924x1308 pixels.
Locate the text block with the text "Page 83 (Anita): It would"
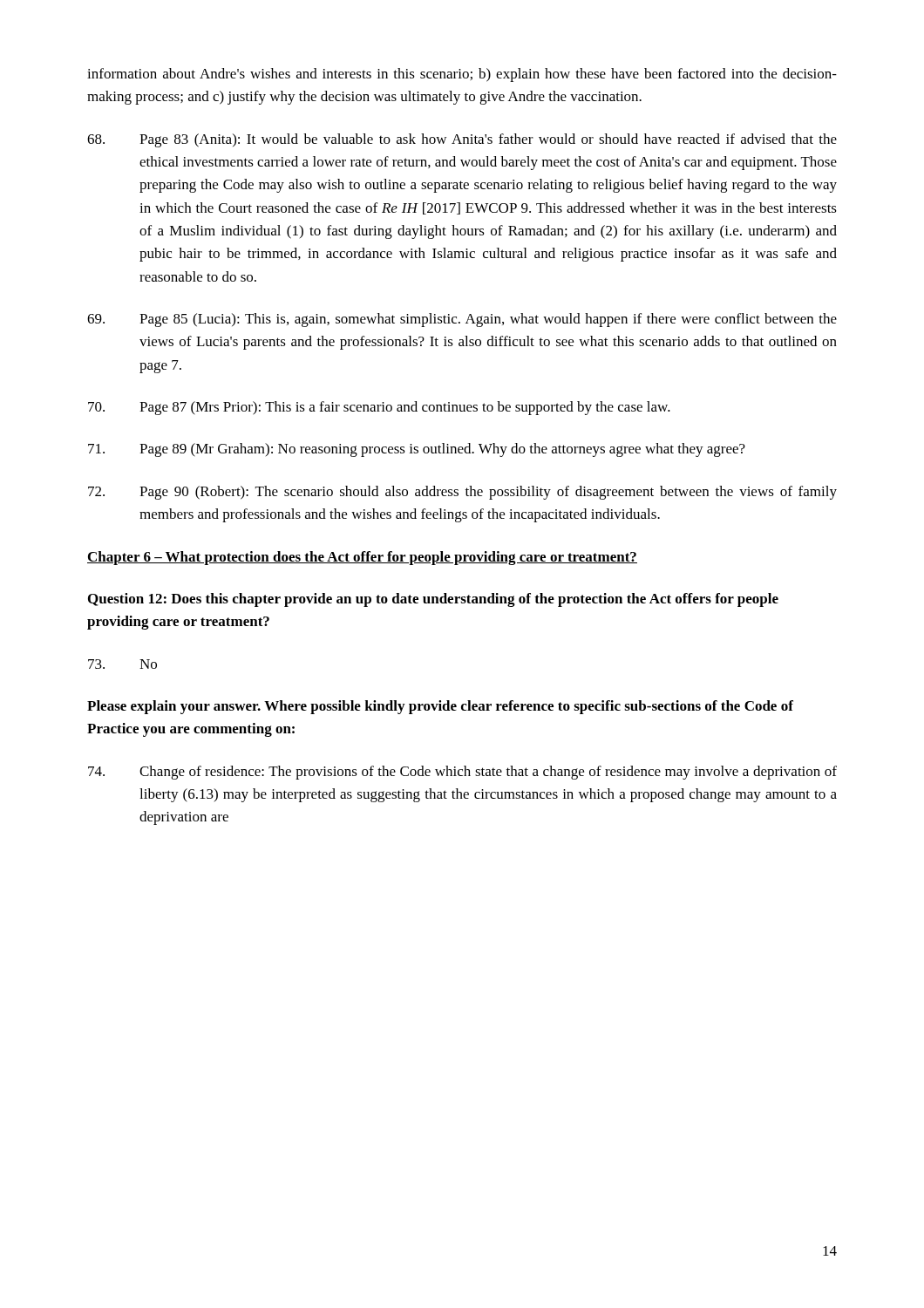(x=462, y=208)
